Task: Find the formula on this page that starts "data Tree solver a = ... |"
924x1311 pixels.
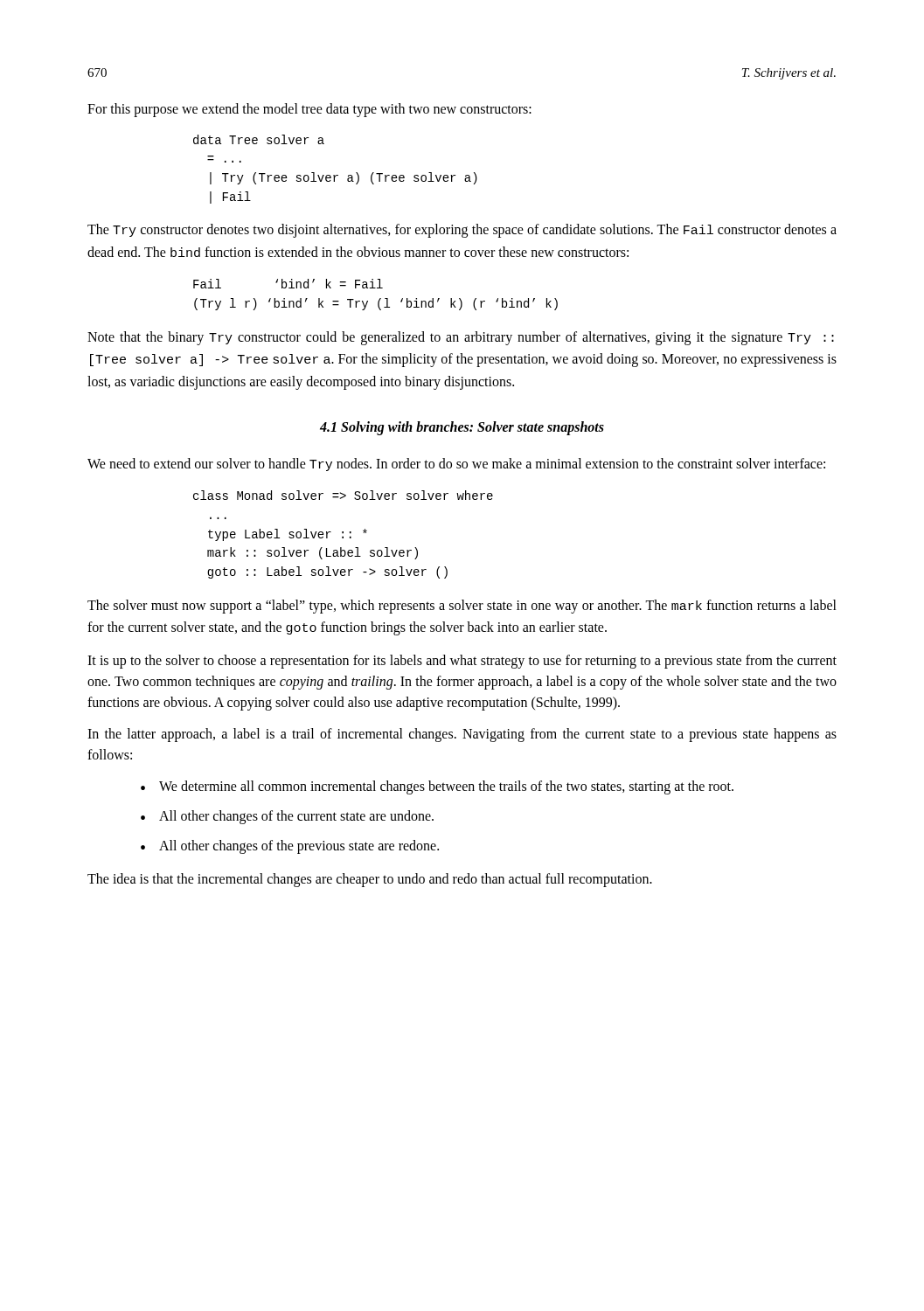Action: pyautogui.click(x=259, y=139)
